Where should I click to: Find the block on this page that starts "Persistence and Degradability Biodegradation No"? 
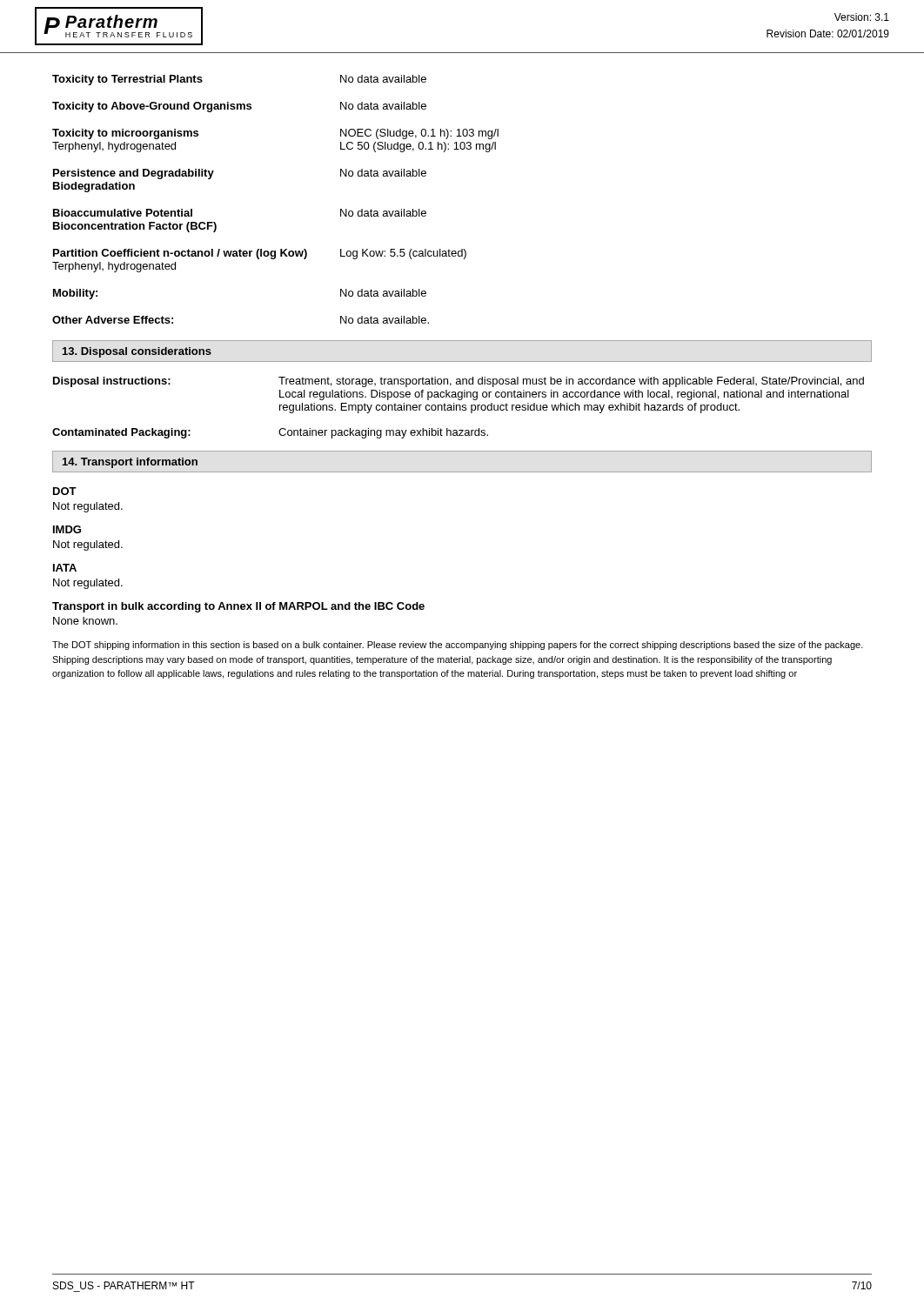click(x=134, y=174)
